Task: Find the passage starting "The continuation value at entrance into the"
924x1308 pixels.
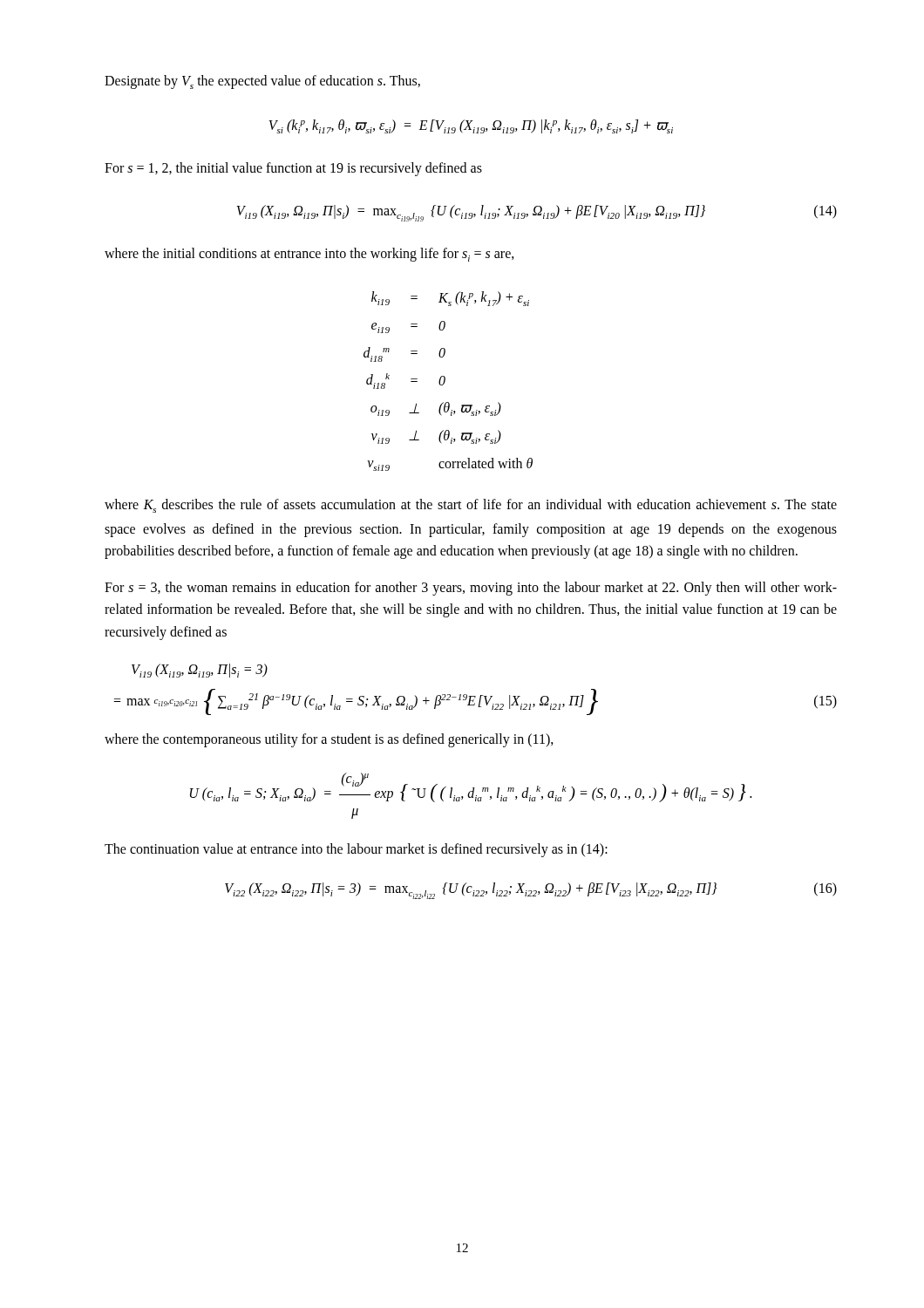Action: coord(471,849)
